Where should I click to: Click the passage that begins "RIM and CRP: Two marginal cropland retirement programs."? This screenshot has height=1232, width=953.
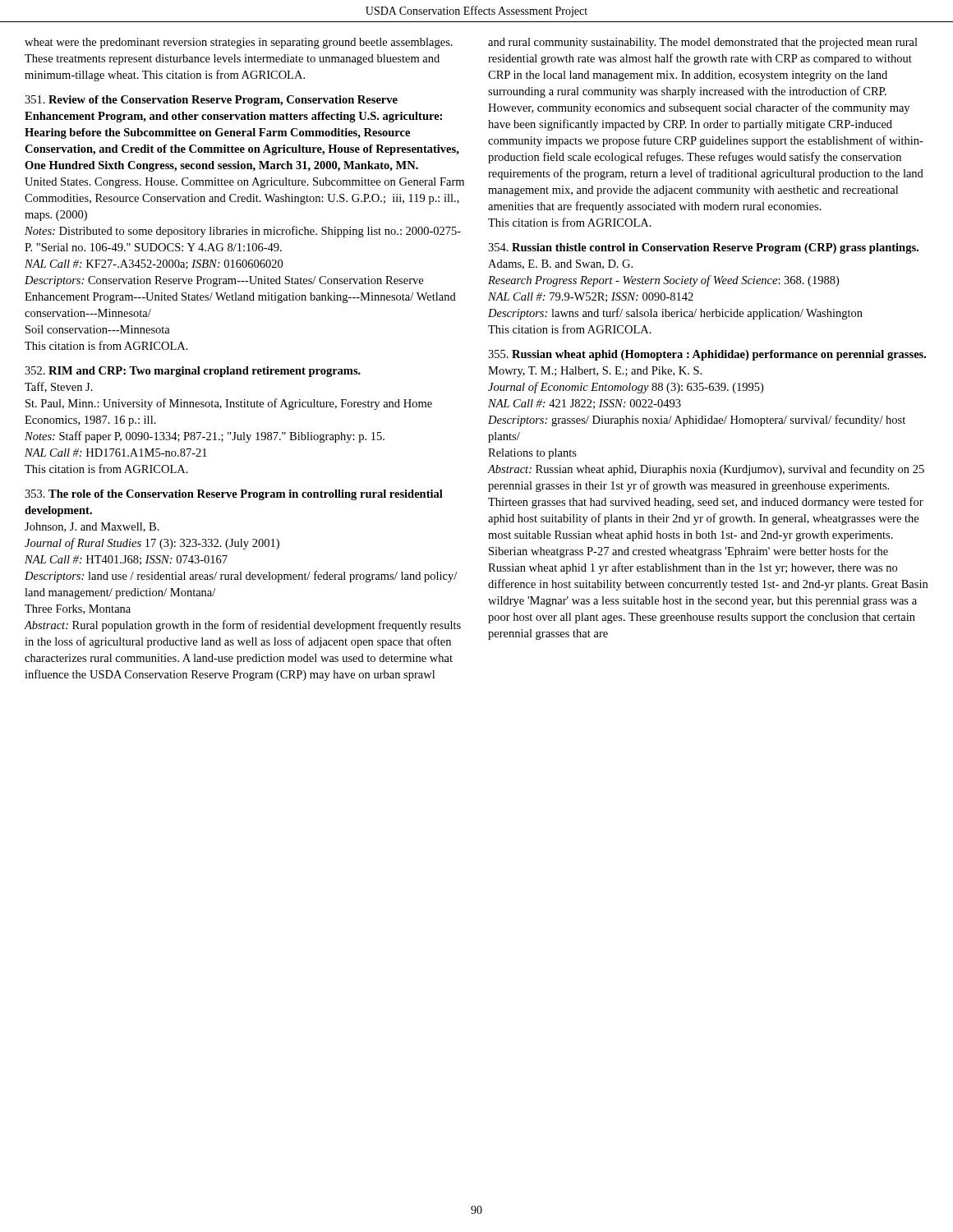coord(193,372)
